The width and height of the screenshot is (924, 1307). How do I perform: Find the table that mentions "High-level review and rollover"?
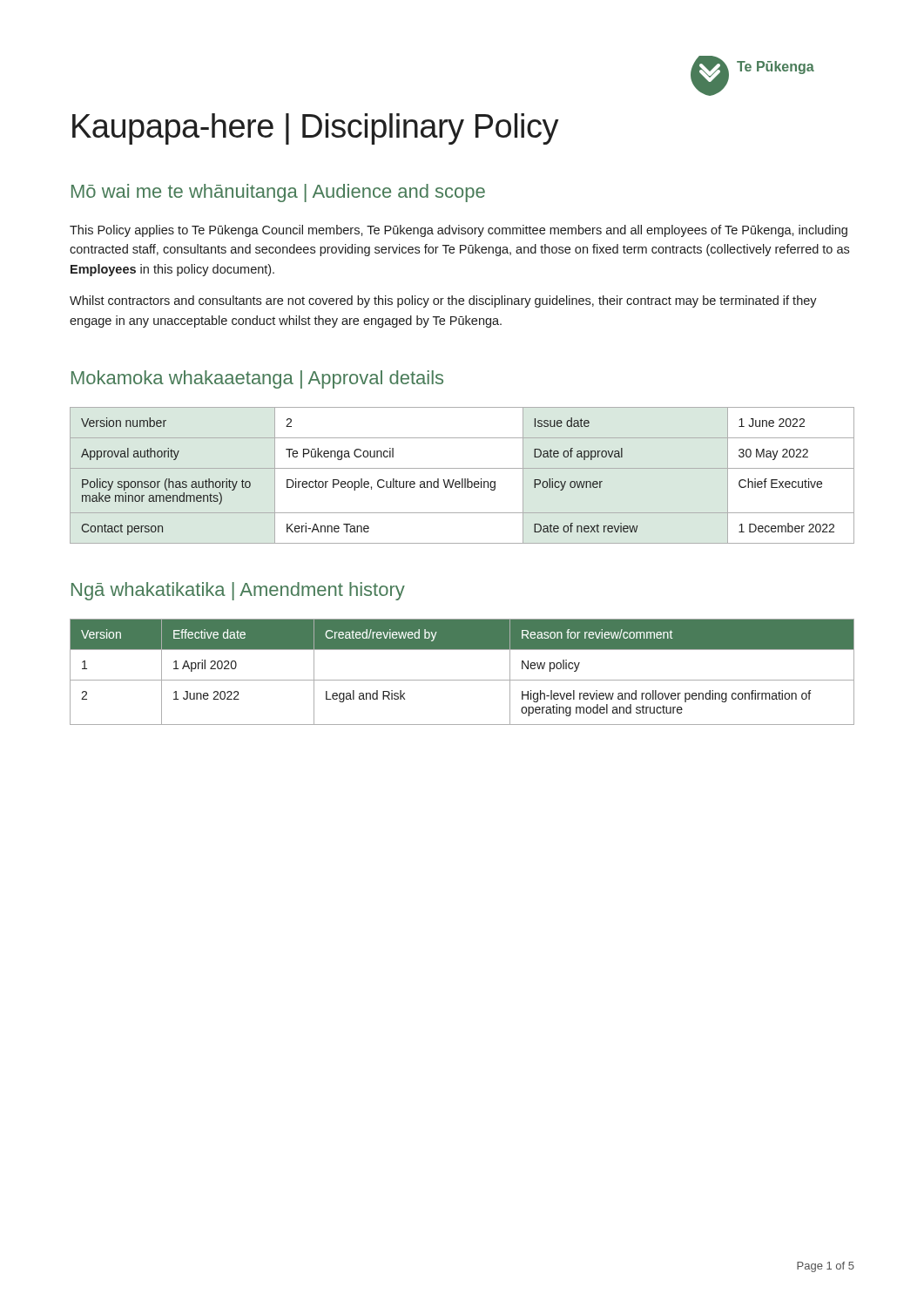pyautogui.click(x=462, y=672)
